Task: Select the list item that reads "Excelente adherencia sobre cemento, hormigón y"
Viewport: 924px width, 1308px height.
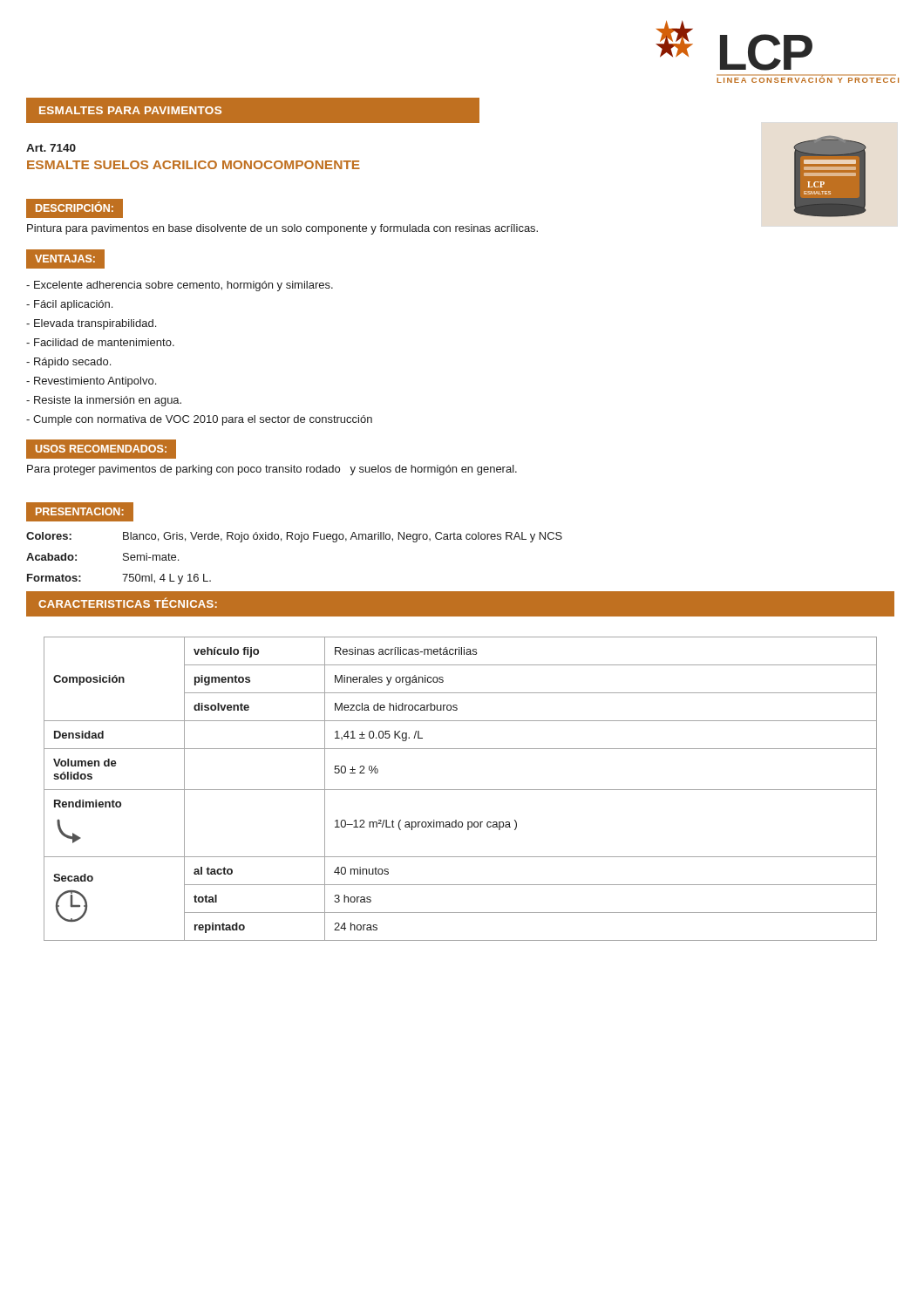Action: [180, 285]
